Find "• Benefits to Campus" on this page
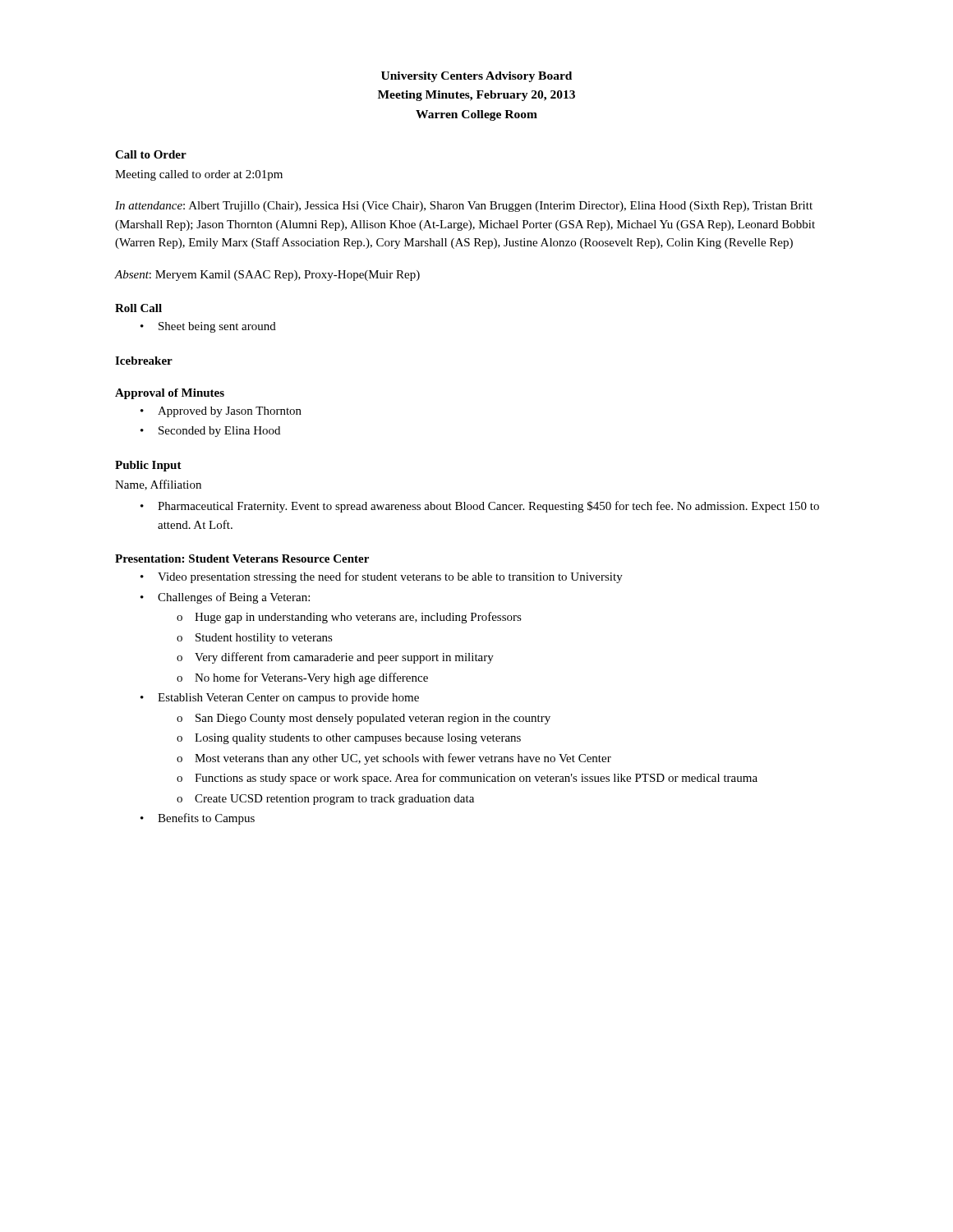Viewport: 953px width, 1232px height. coord(197,818)
